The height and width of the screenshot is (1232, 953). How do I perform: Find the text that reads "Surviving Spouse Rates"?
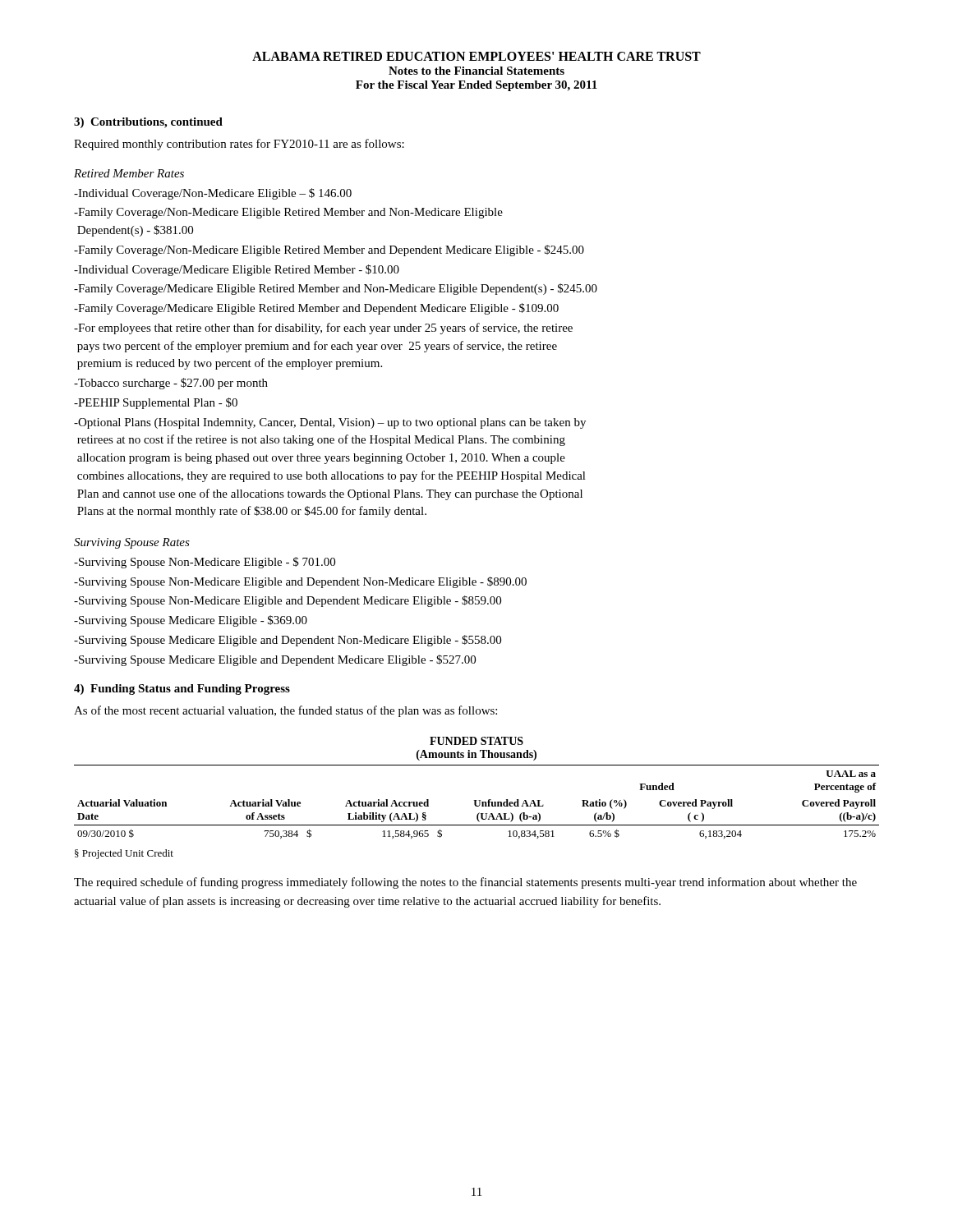pos(132,542)
